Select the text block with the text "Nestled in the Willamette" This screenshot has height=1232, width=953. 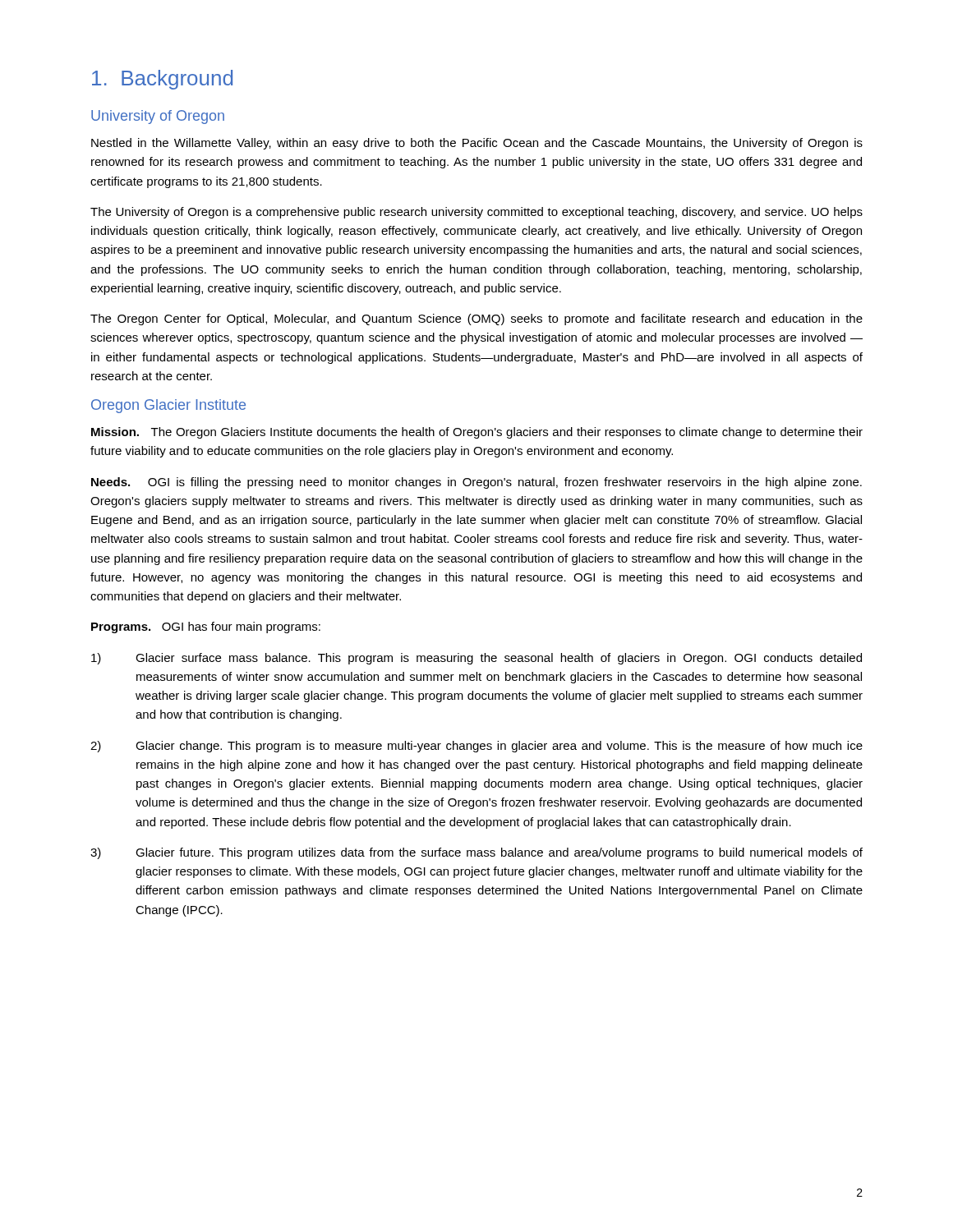[x=476, y=162]
